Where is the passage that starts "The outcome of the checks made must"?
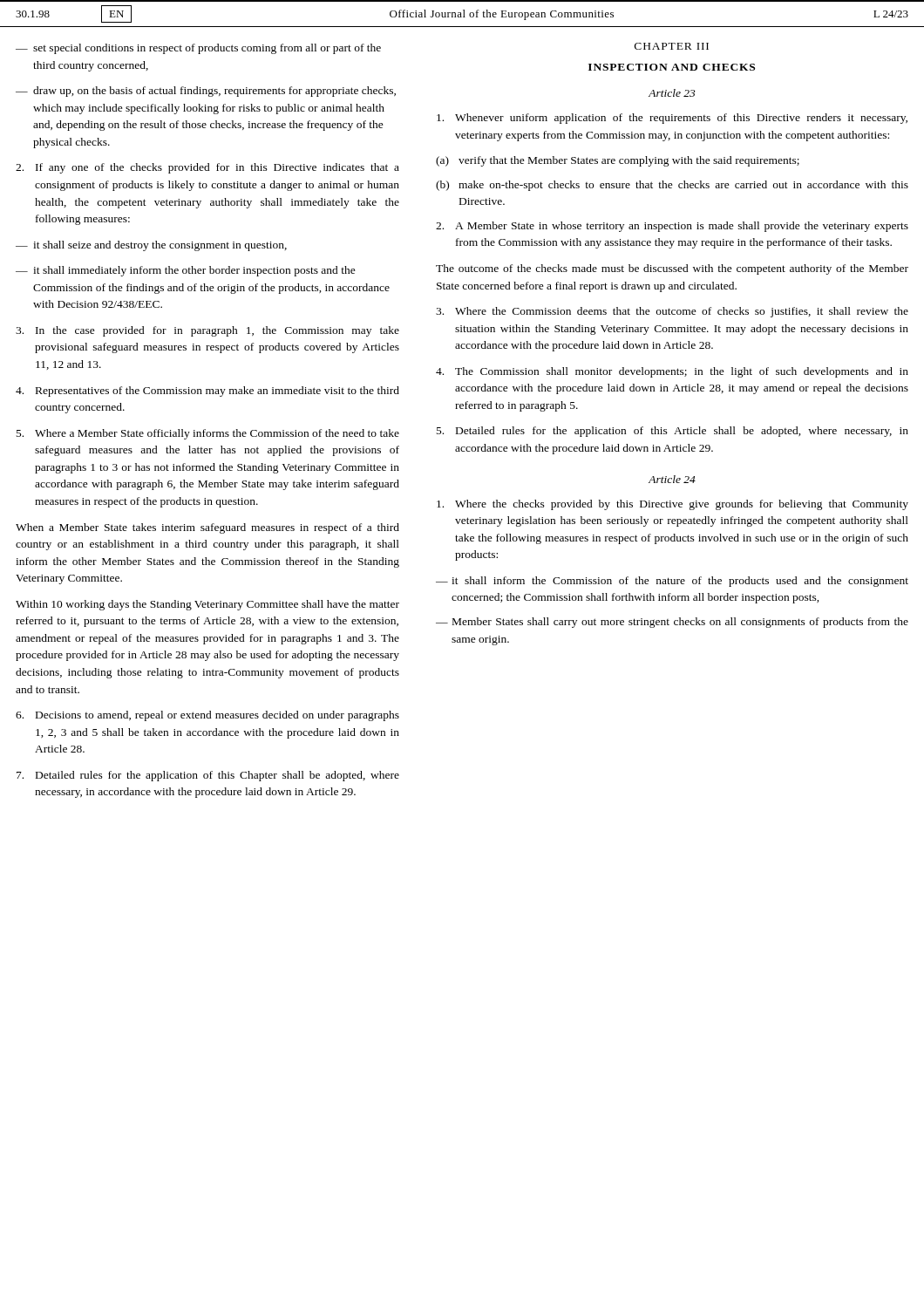Viewport: 924px width, 1308px height. click(672, 277)
